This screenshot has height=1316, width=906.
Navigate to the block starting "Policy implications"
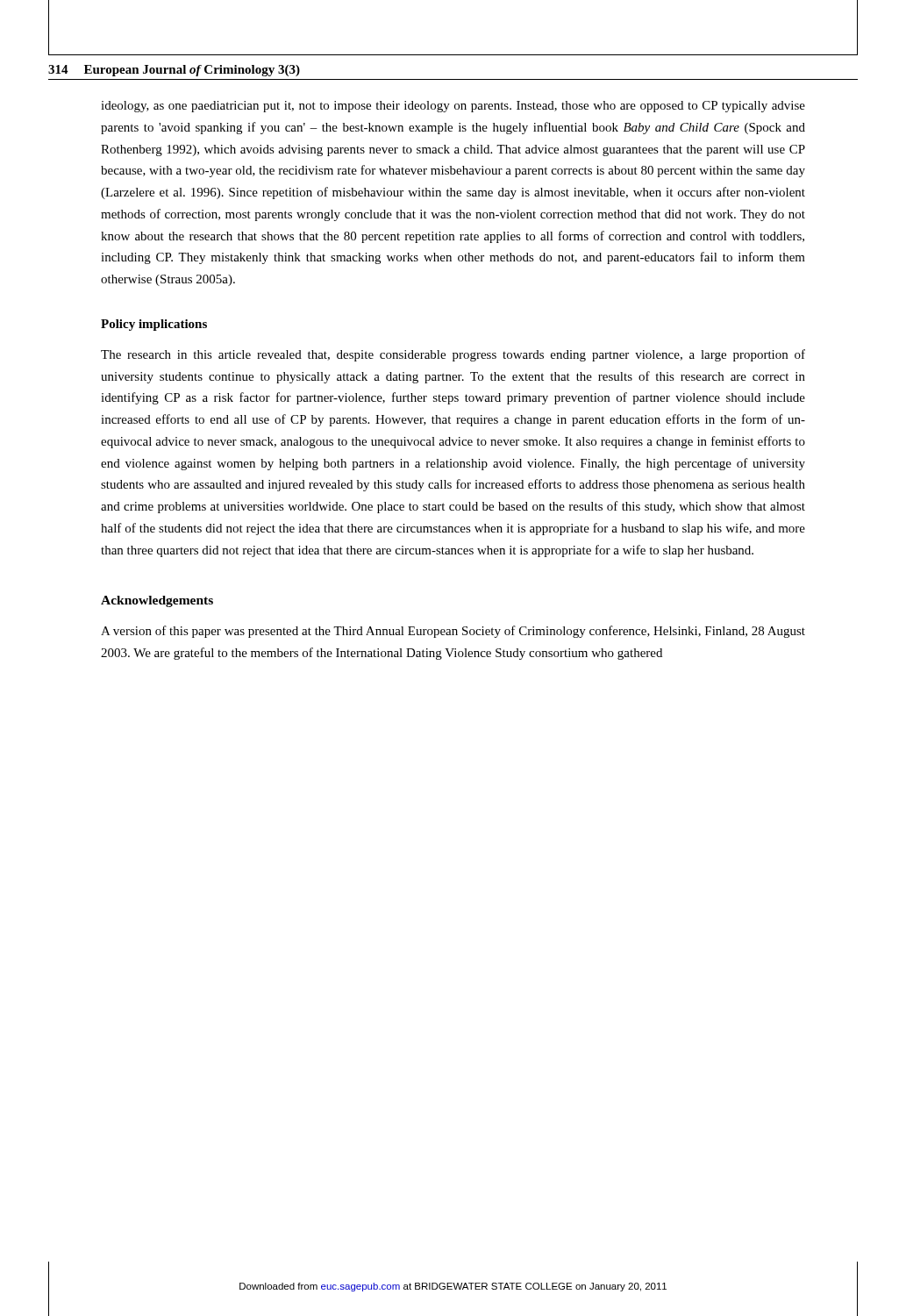pos(154,324)
